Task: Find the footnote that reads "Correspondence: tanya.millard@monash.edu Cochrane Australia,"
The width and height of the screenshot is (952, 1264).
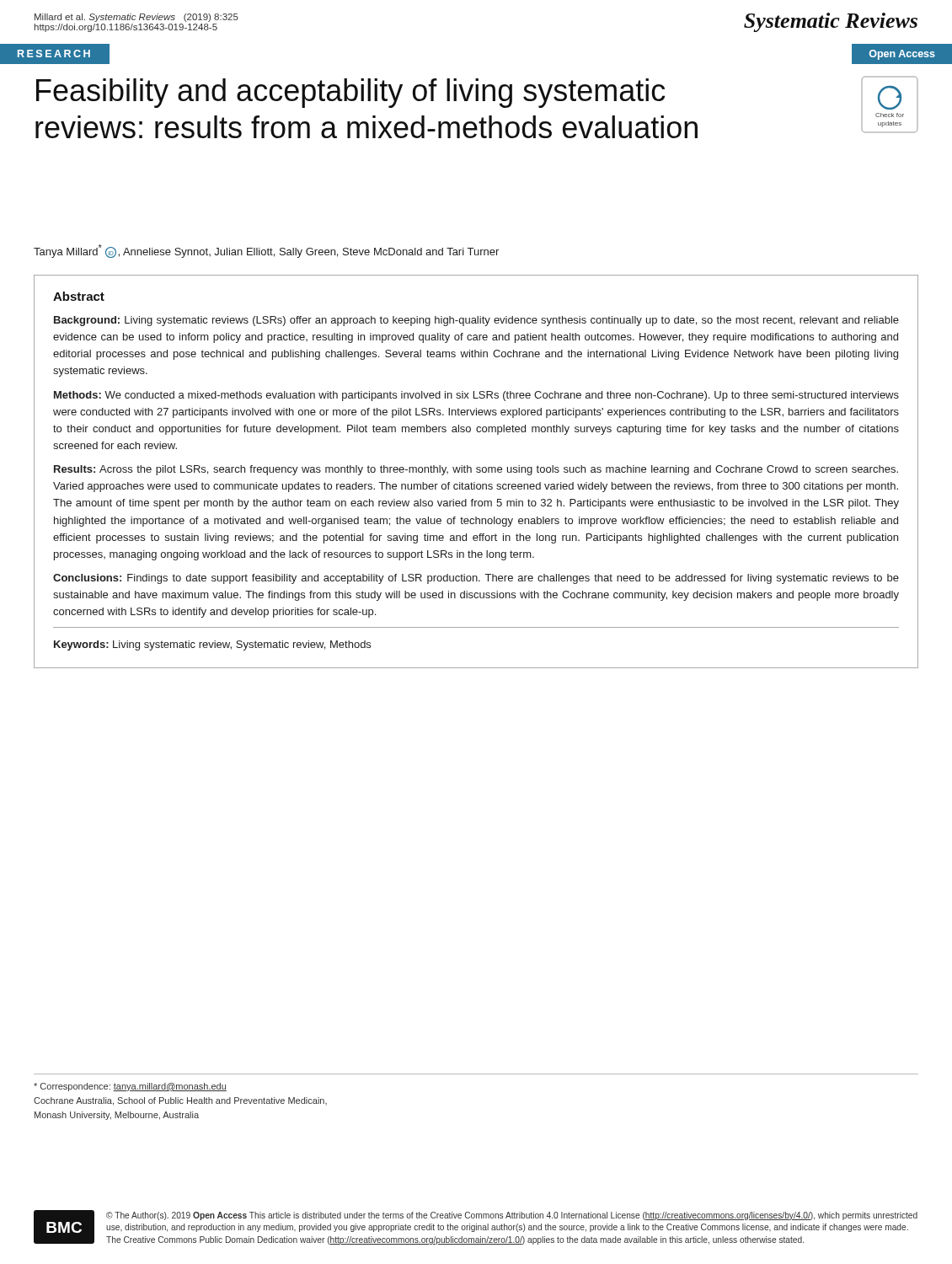Action: click(180, 1100)
